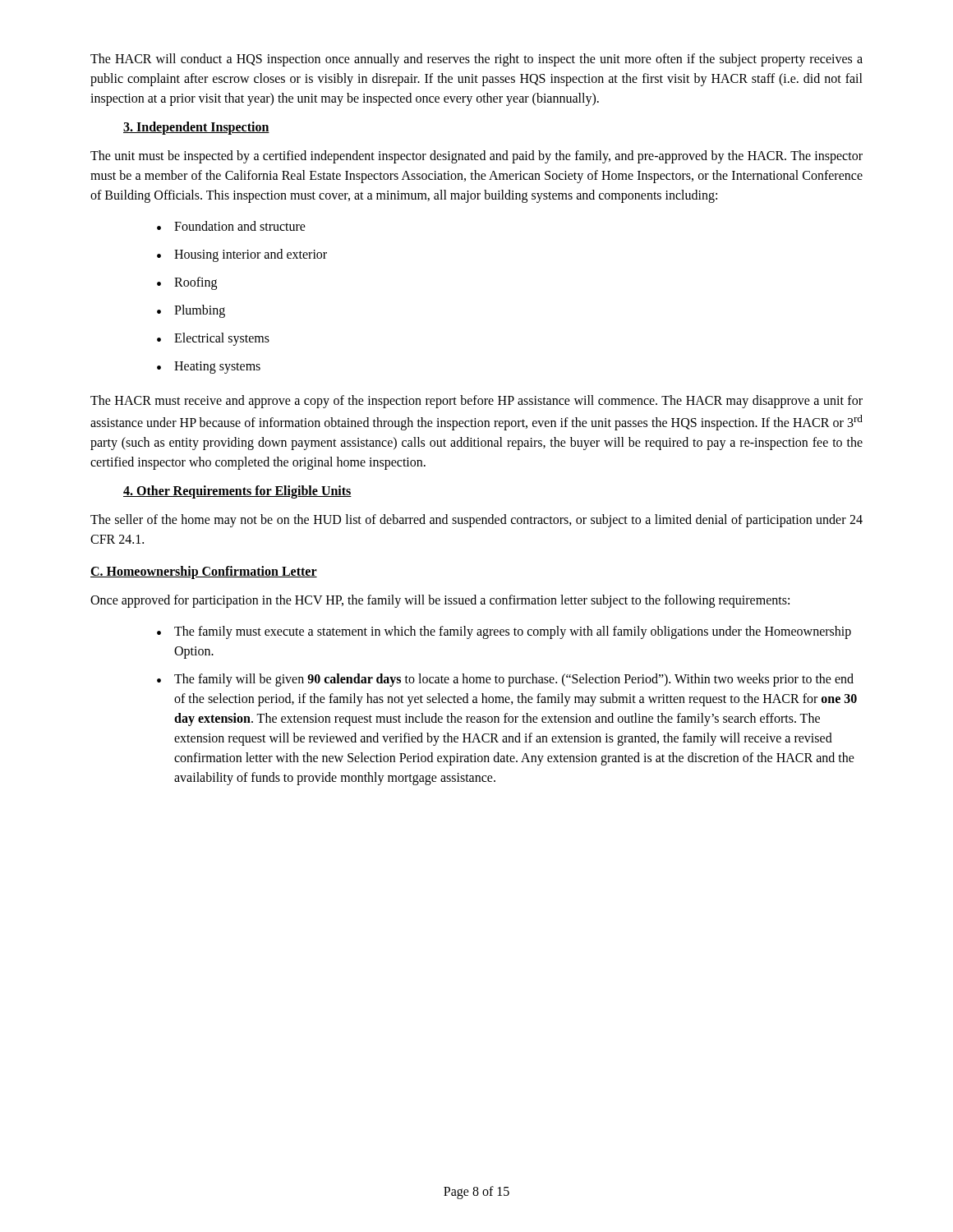Select the list item containing "• The family will"
953x1232 pixels.
click(x=509, y=729)
